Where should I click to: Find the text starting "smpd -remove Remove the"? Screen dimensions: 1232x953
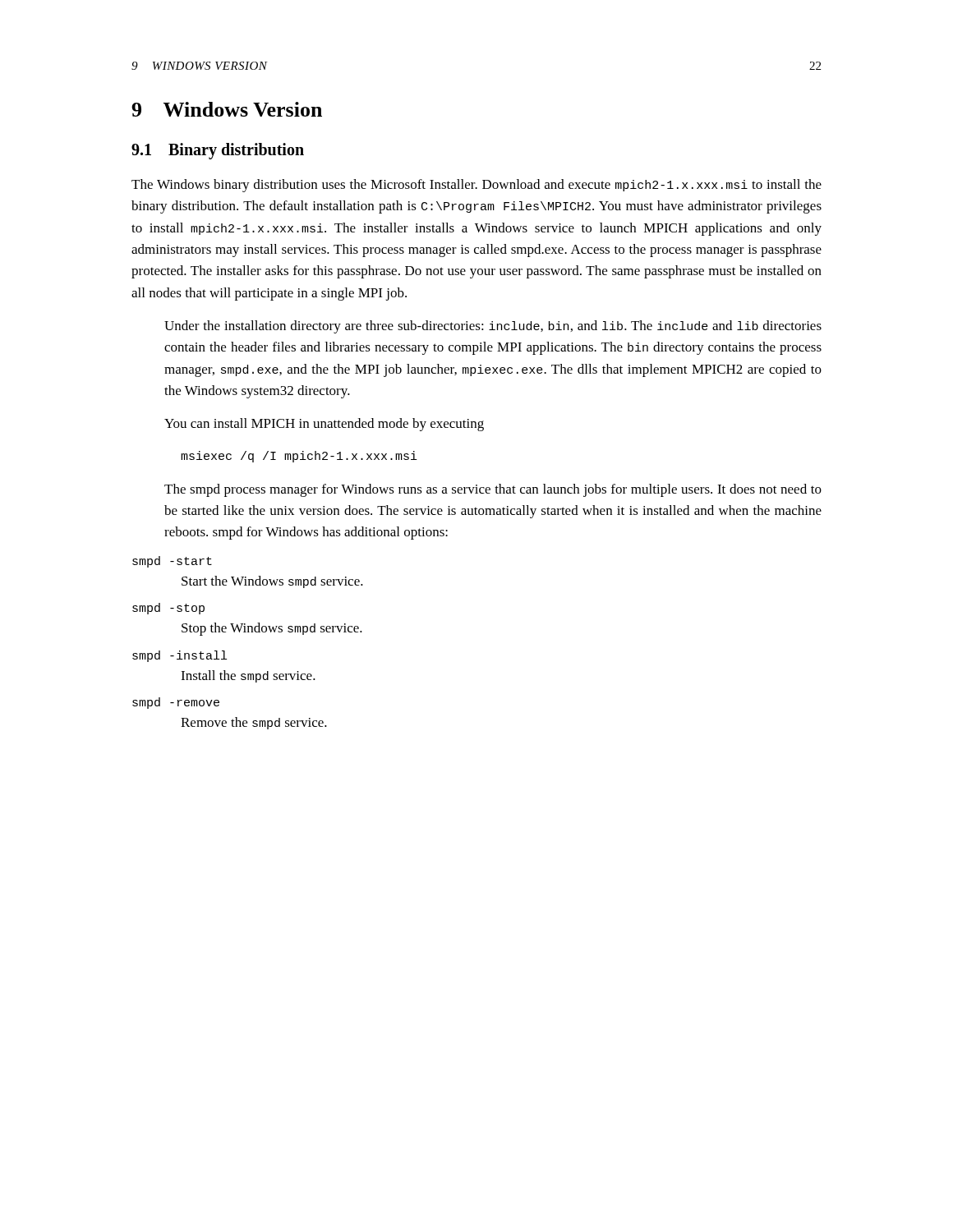pos(176,703)
